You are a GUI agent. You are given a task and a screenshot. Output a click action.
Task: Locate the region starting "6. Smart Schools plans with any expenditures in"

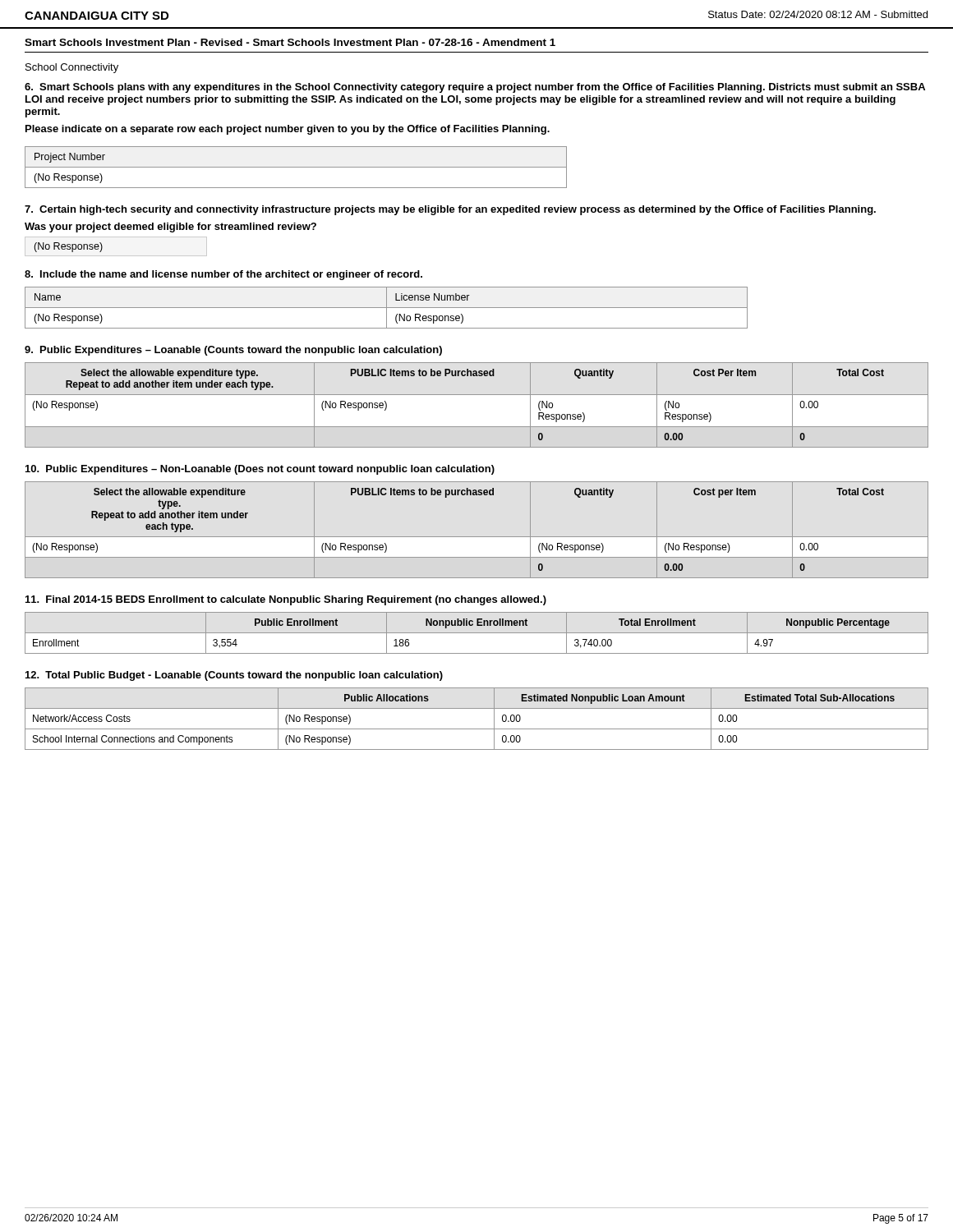pyautogui.click(x=476, y=108)
